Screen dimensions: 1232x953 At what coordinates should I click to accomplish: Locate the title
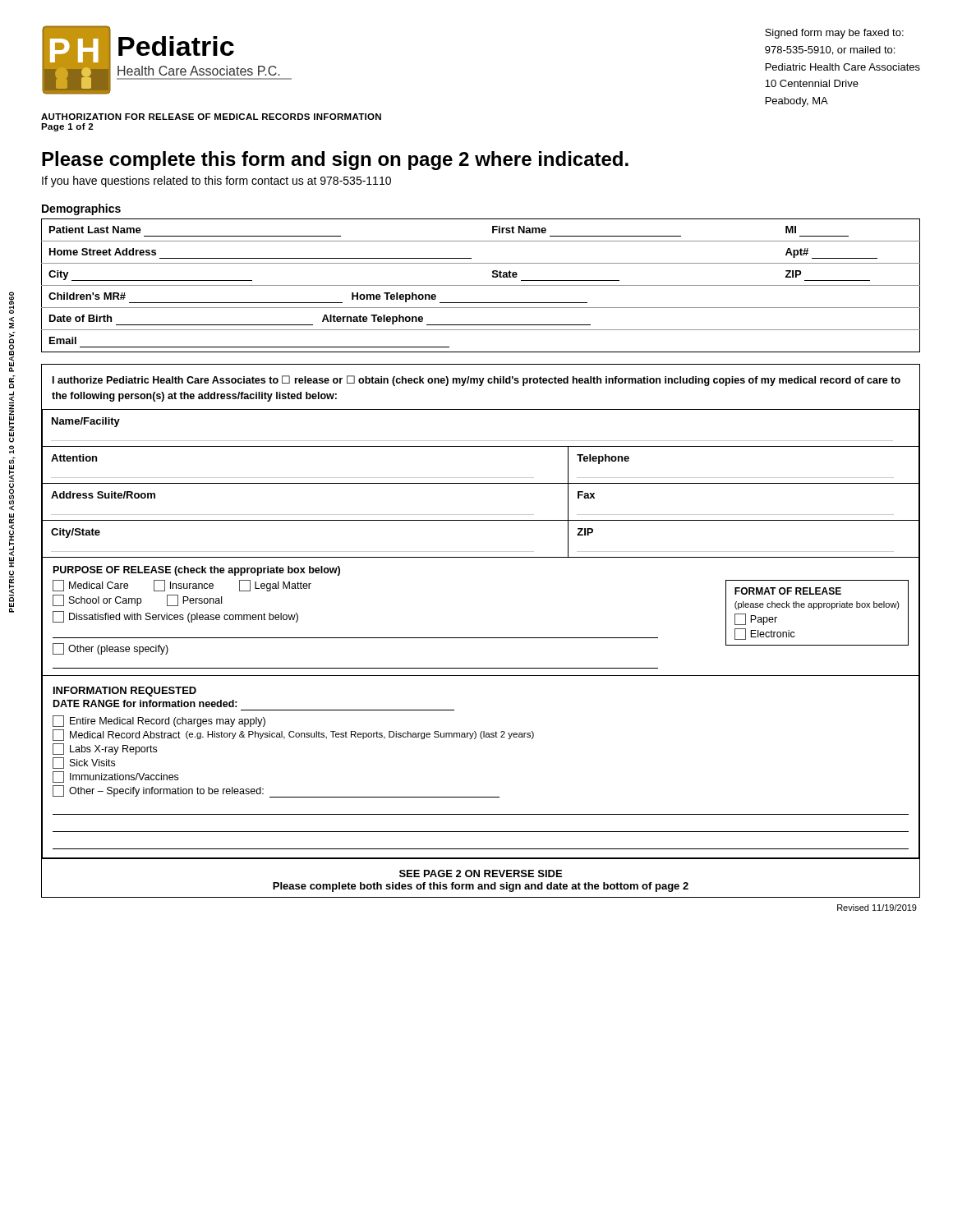(335, 159)
